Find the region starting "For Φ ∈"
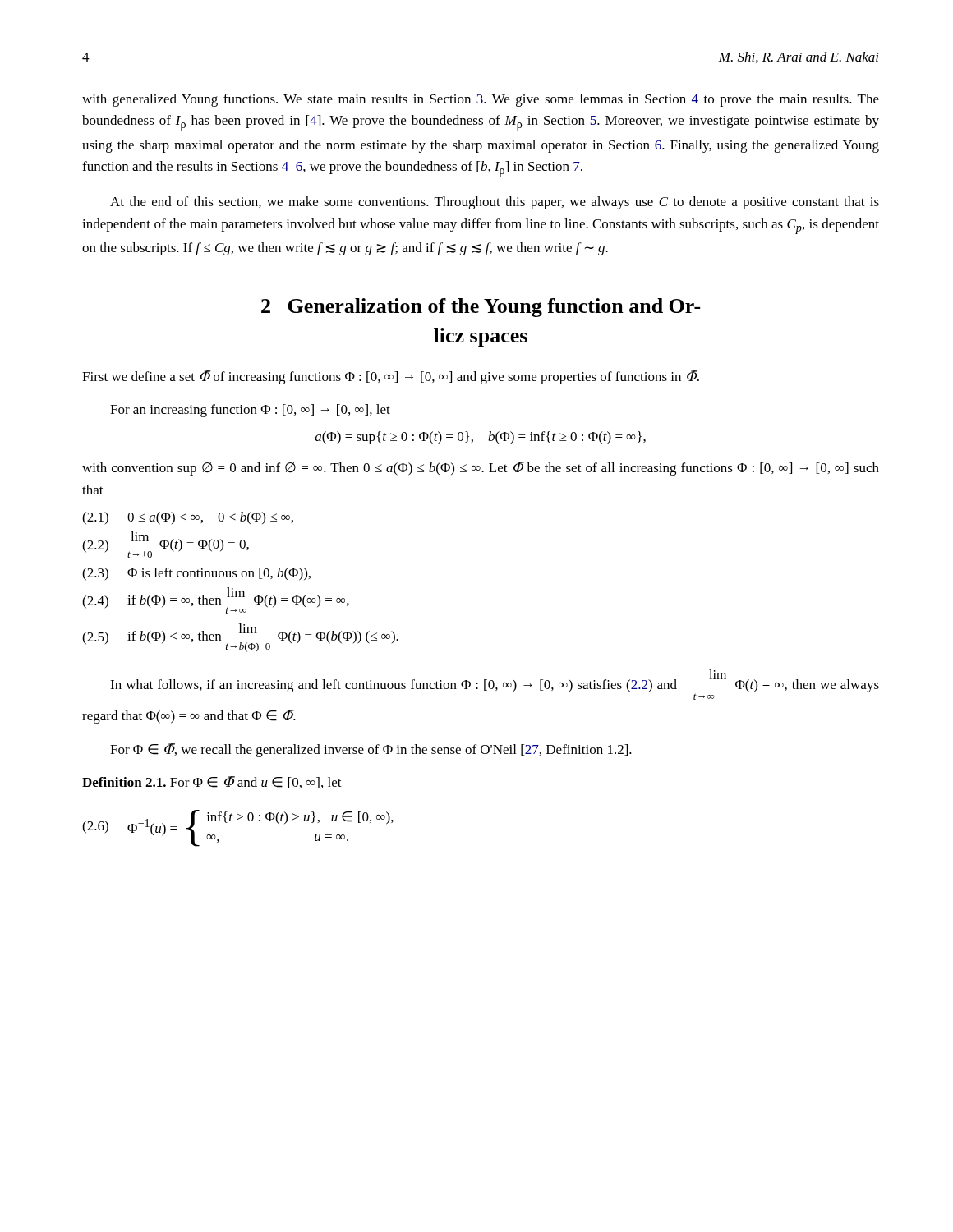Image resolution: width=953 pixels, height=1232 pixels. (481, 750)
